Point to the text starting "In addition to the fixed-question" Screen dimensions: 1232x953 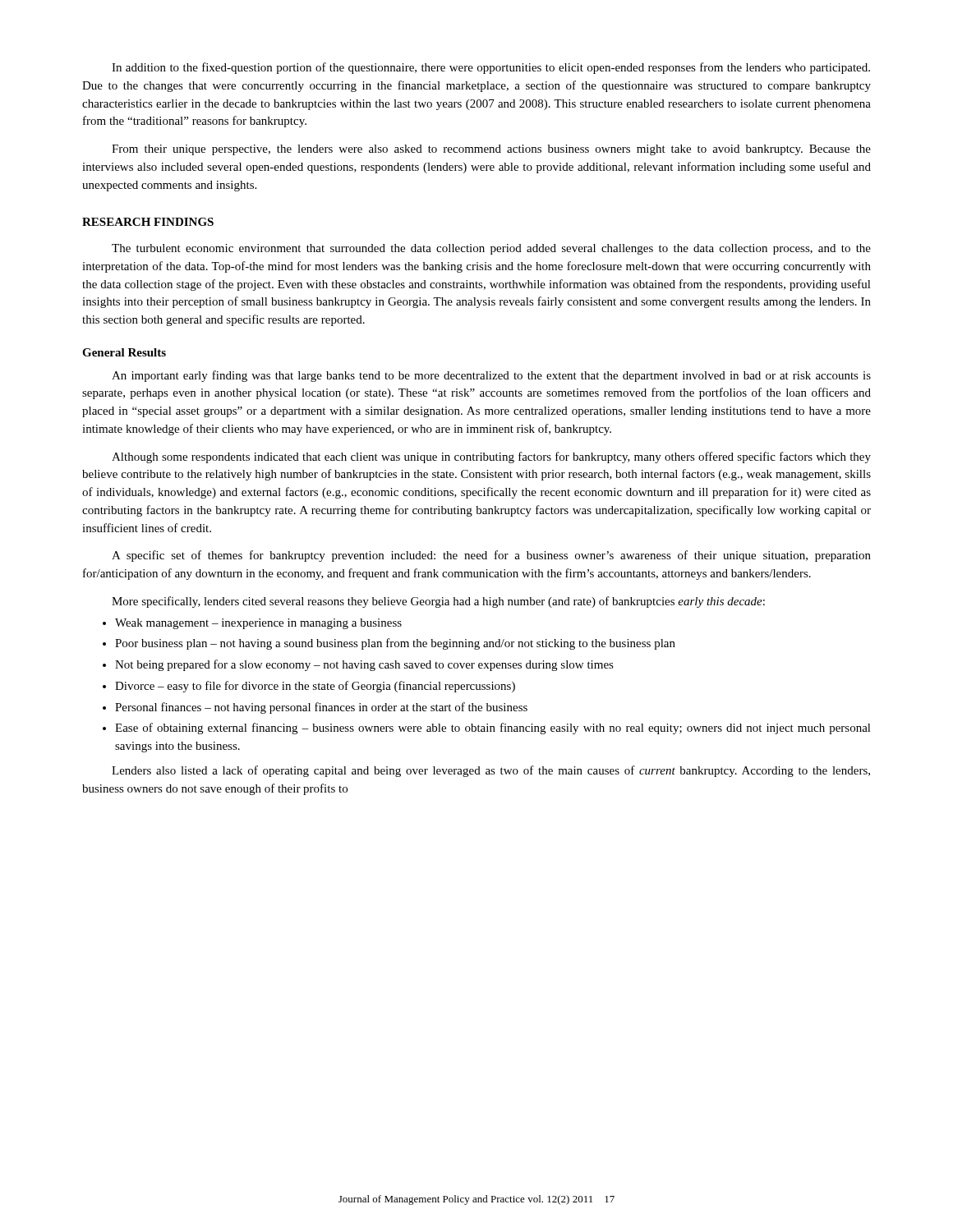[x=476, y=95]
